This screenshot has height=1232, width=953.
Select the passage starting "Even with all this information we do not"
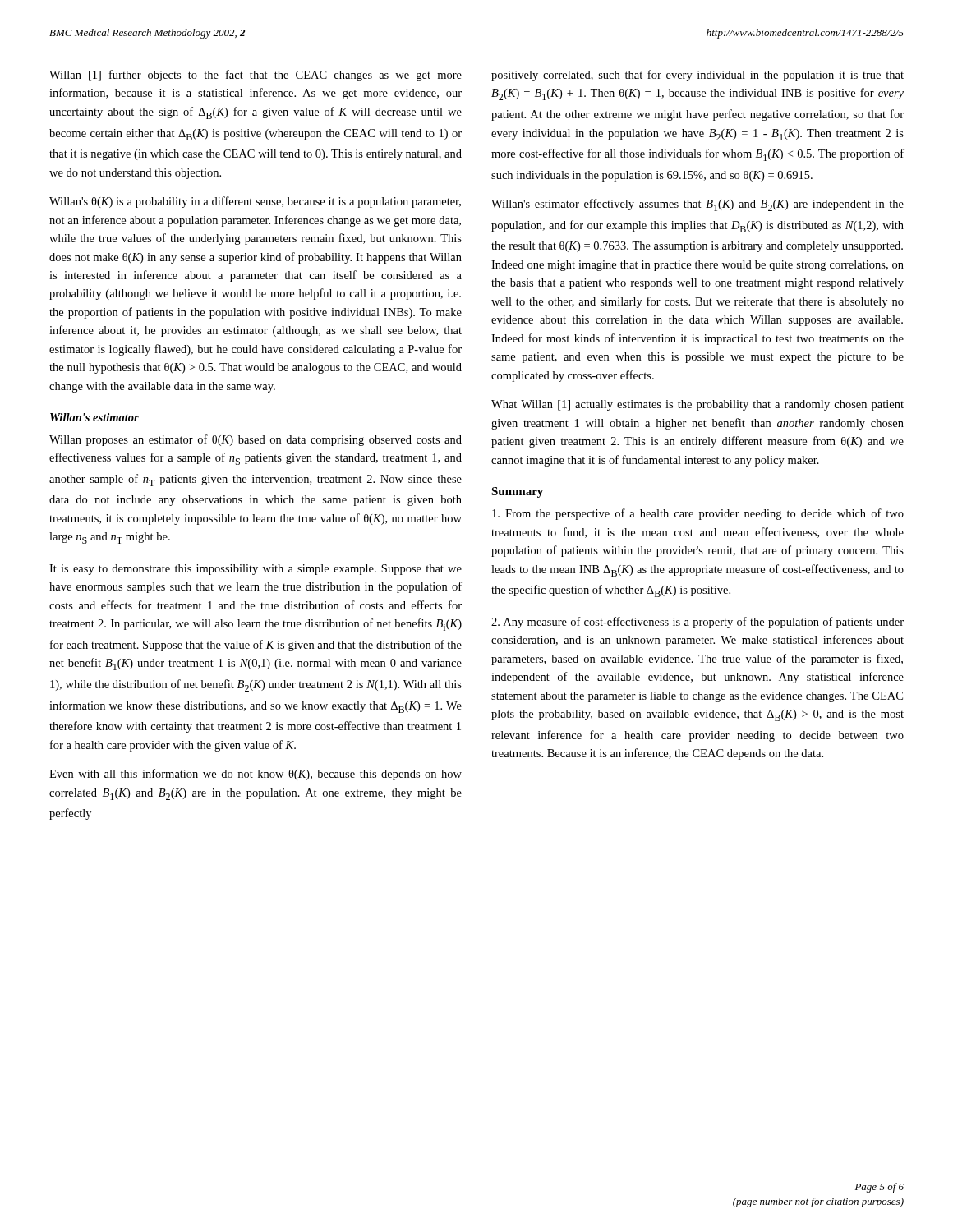click(x=255, y=794)
